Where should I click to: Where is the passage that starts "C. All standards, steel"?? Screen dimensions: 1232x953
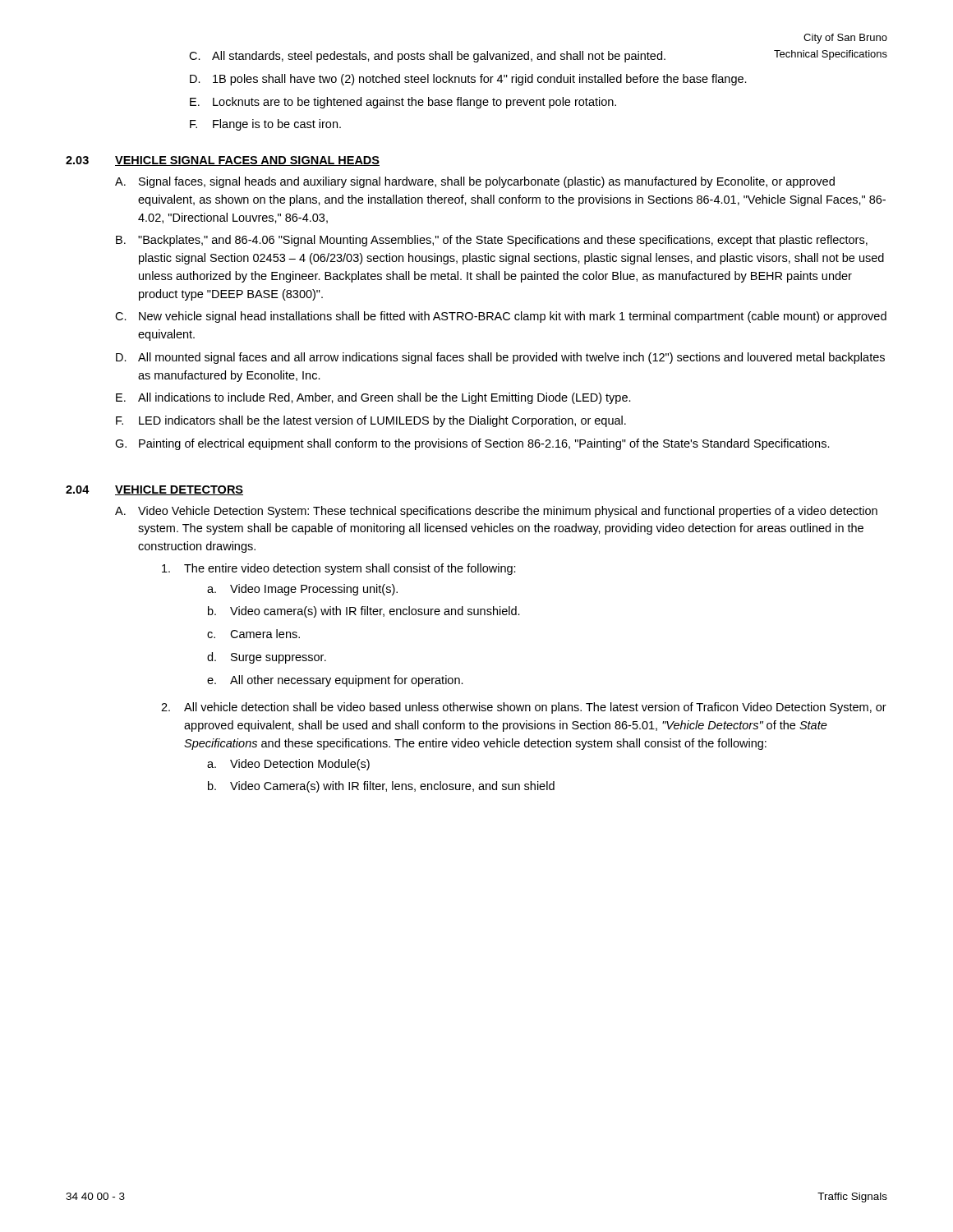(538, 57)
